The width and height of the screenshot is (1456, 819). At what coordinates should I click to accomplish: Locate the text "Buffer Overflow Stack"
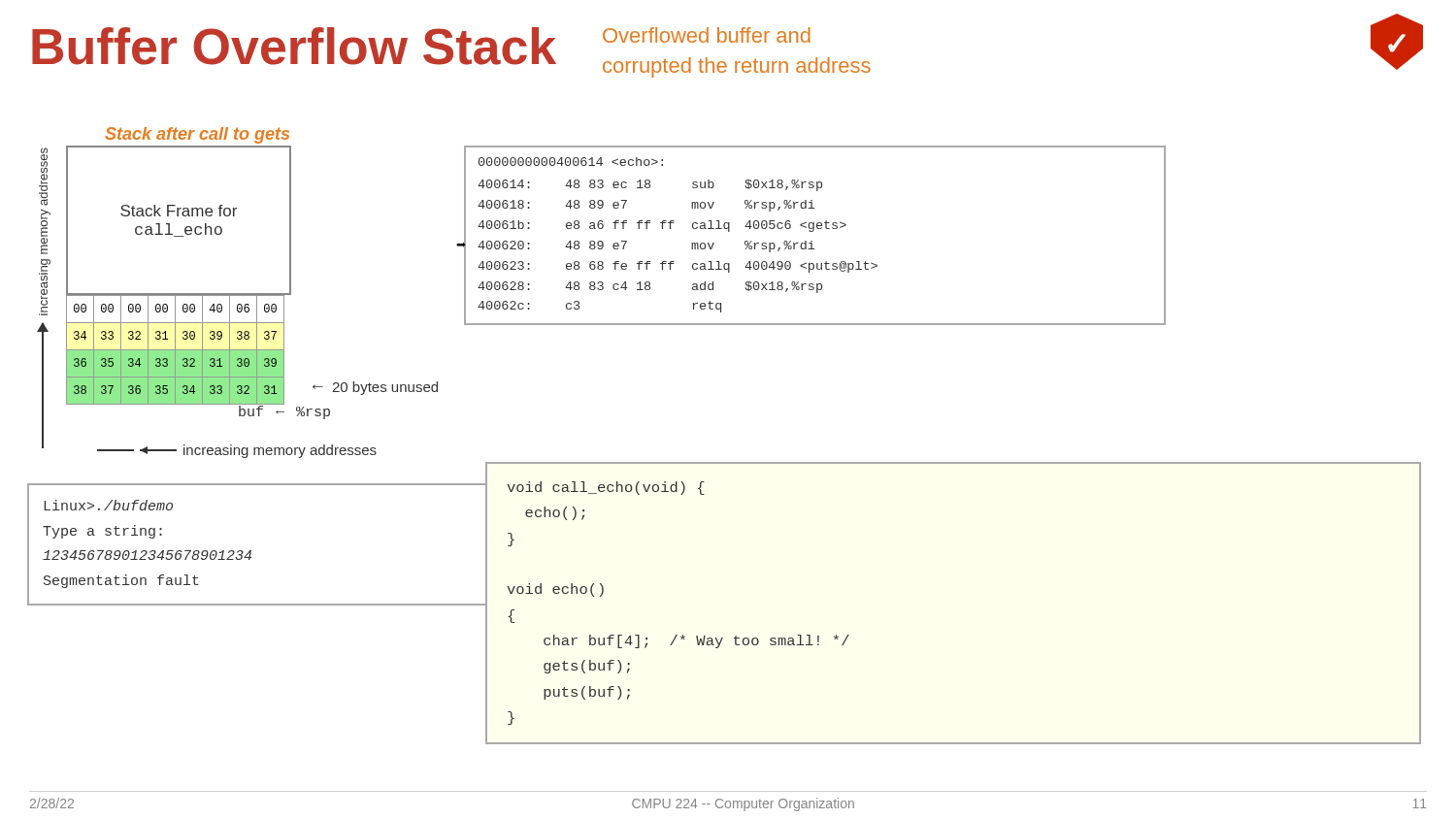point(293,47)
